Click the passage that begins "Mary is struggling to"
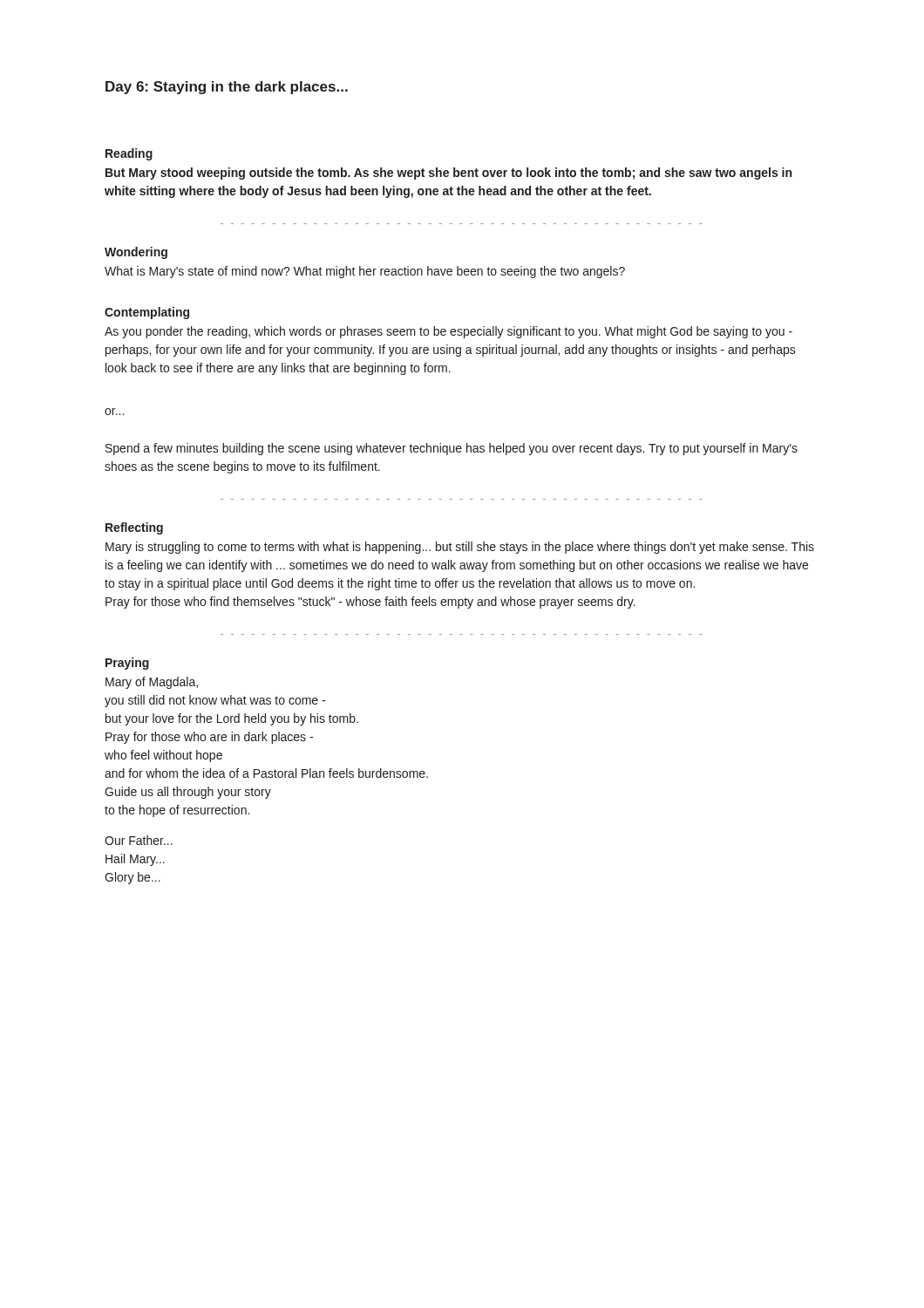The height and width of the screenshot is (1308, 924). pos(459,574)
